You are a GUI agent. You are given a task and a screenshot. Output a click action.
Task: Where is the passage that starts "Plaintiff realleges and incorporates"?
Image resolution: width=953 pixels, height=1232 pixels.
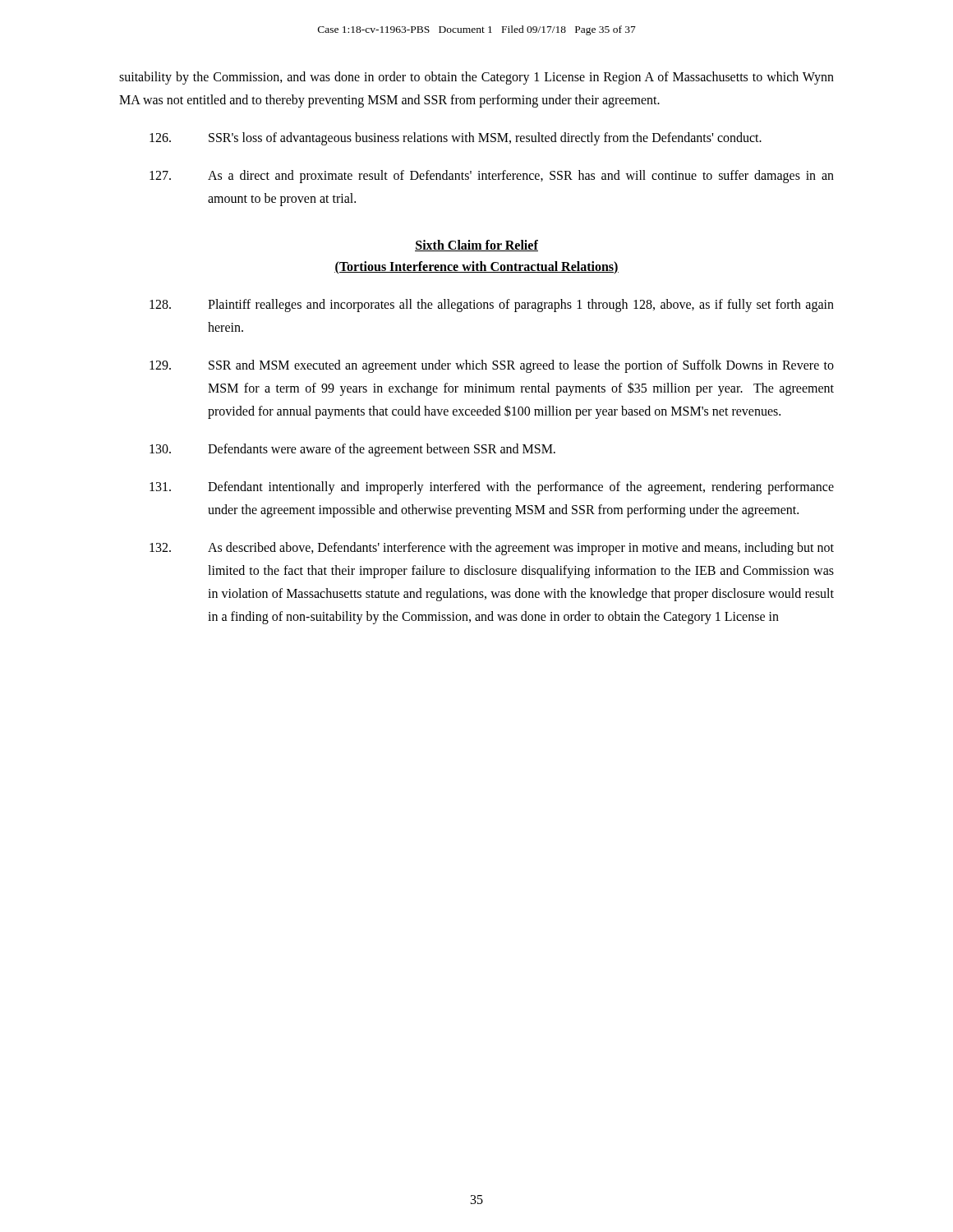[x=476, y=316]
